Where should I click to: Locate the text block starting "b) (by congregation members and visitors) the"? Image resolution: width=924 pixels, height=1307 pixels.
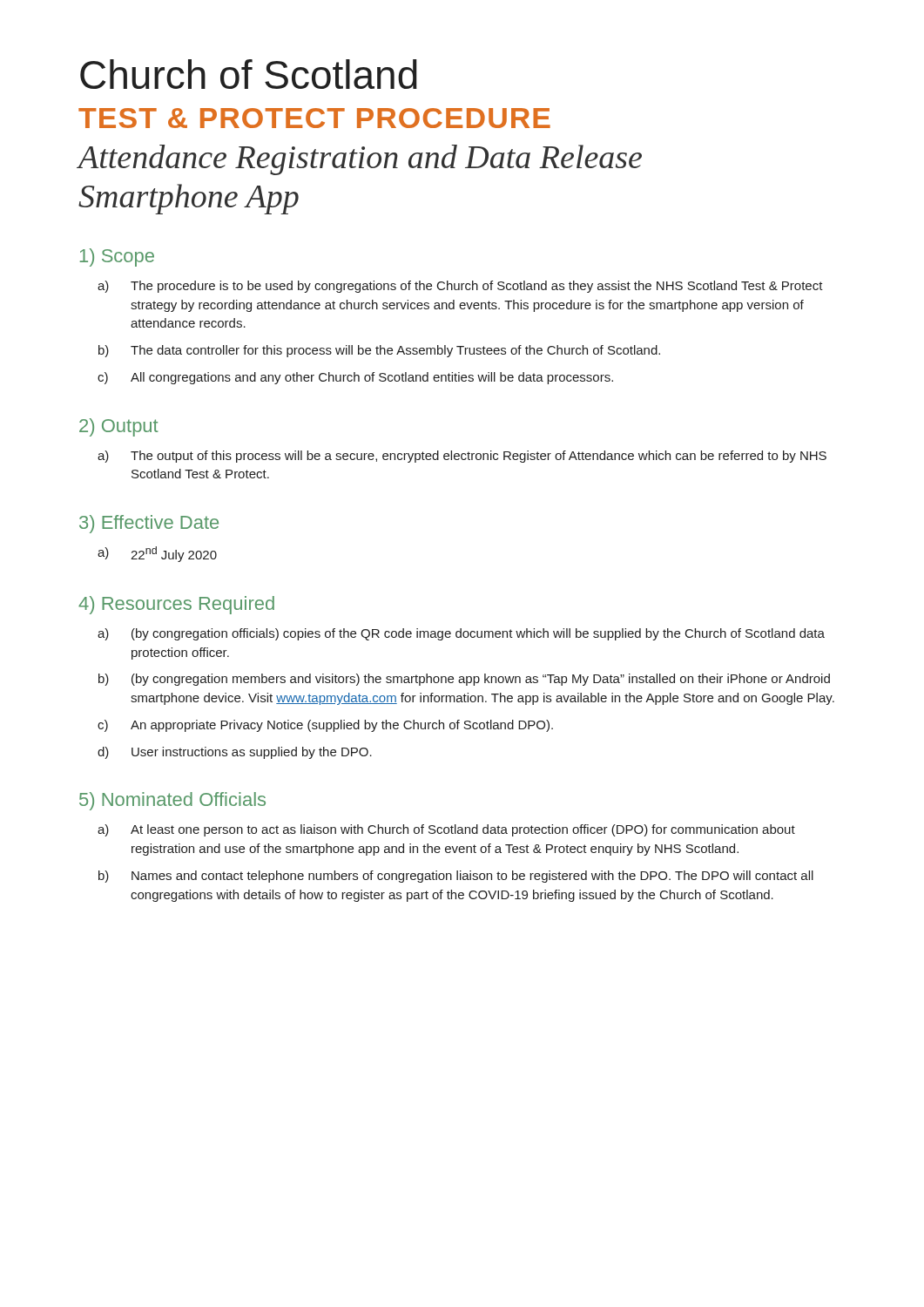466,688
